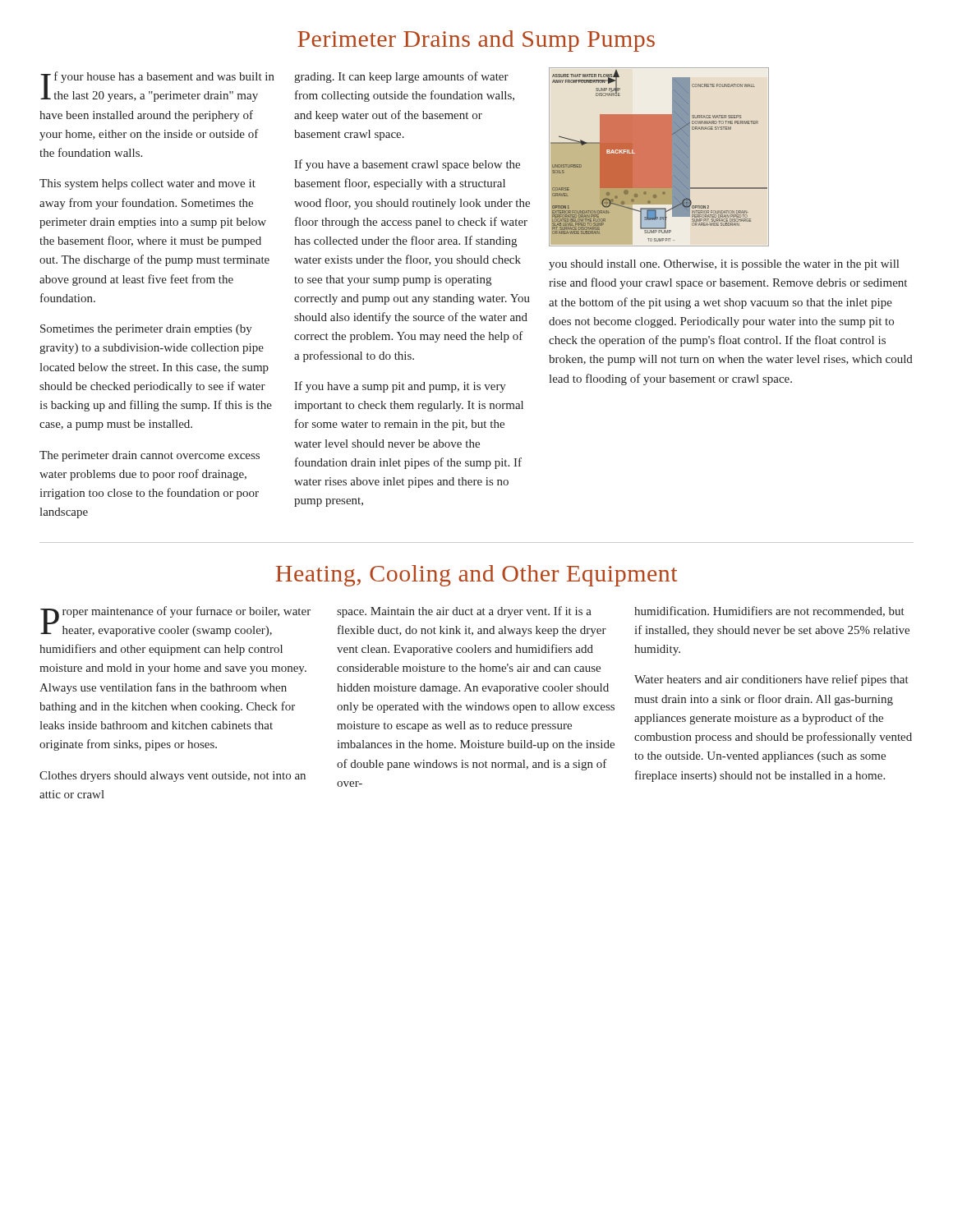Select the title that says "Perimeter Drains and"
Viewport: 953px width, 1232px height.
click(x=476, y=38)
